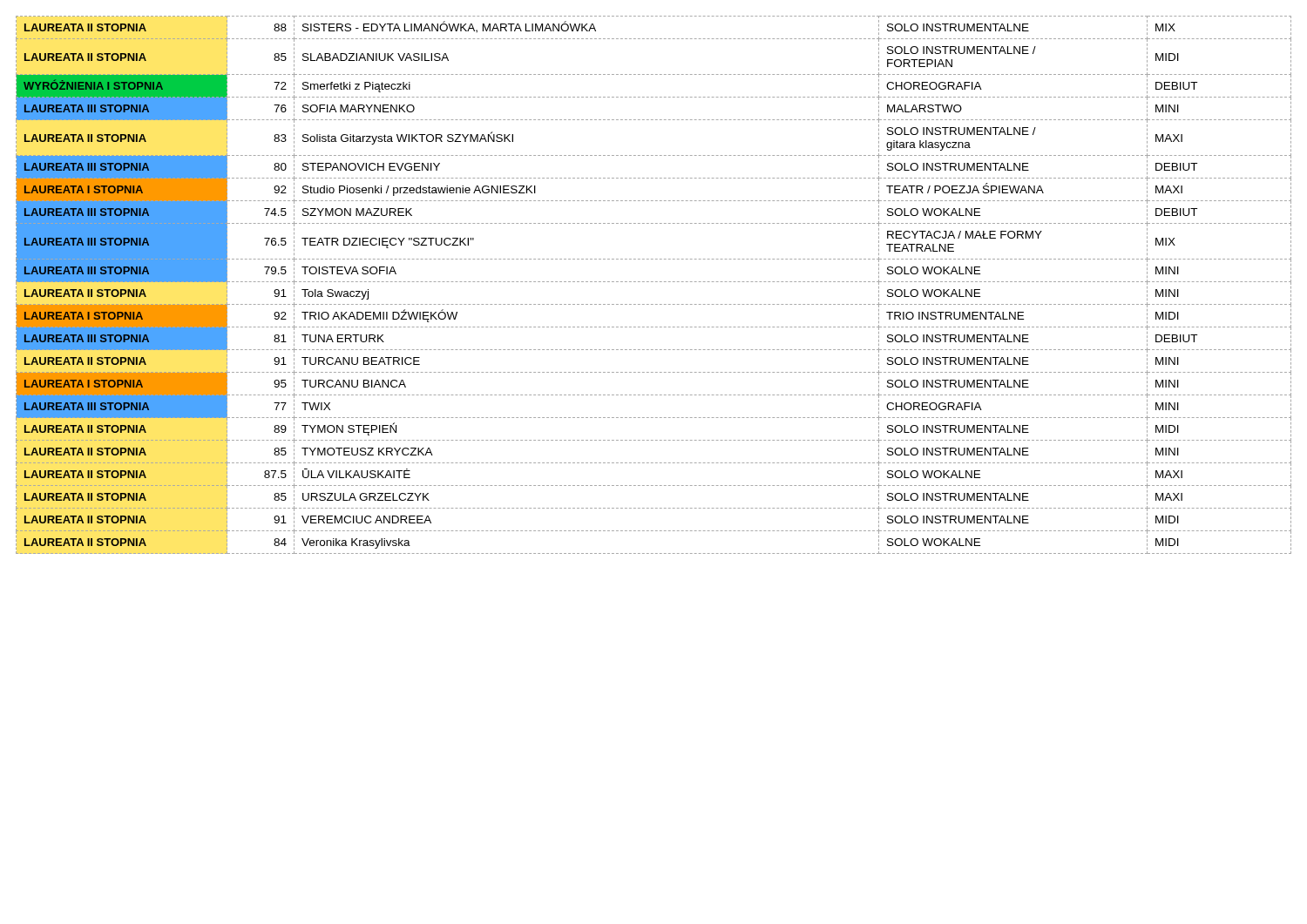Select the table that reads "LAUREATA II STOPNIA"
The width and height of the screenshot is (1307, 924).
(654, 285)
